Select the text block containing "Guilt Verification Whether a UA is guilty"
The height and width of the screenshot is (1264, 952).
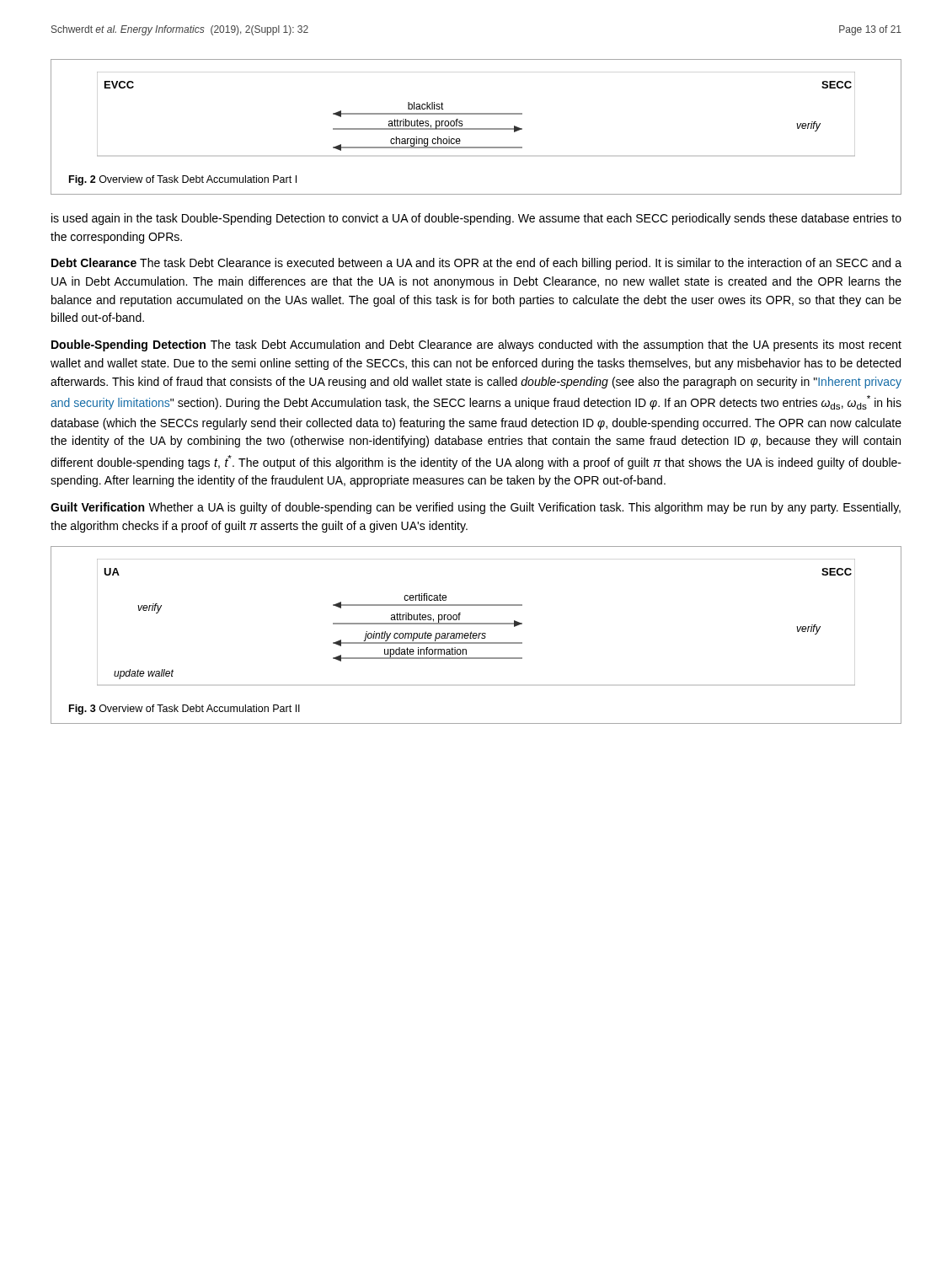pyautogui.click(x=476, y=517)
